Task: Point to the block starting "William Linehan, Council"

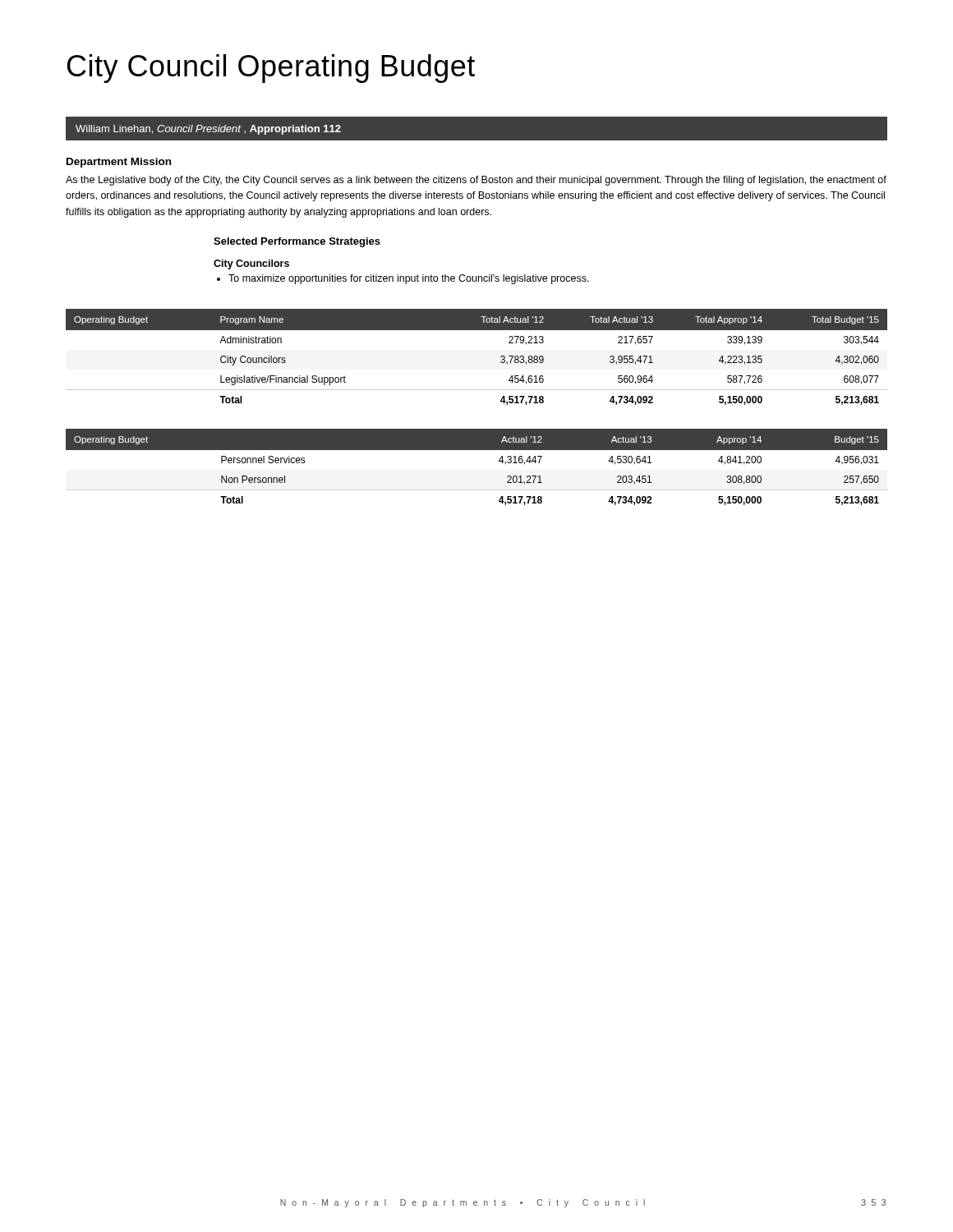Action: tap(476, 129)
